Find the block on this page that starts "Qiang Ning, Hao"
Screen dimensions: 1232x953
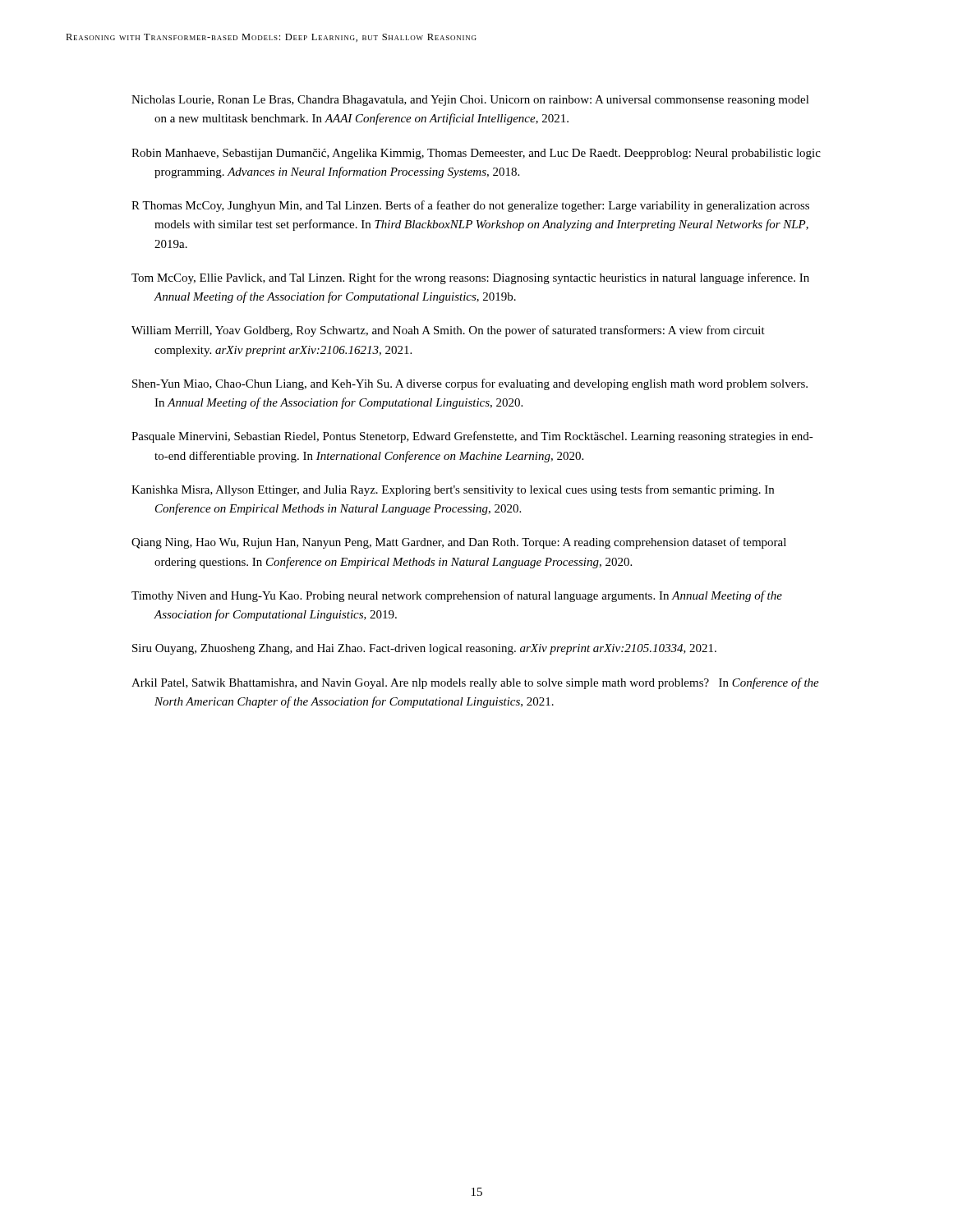459,552
